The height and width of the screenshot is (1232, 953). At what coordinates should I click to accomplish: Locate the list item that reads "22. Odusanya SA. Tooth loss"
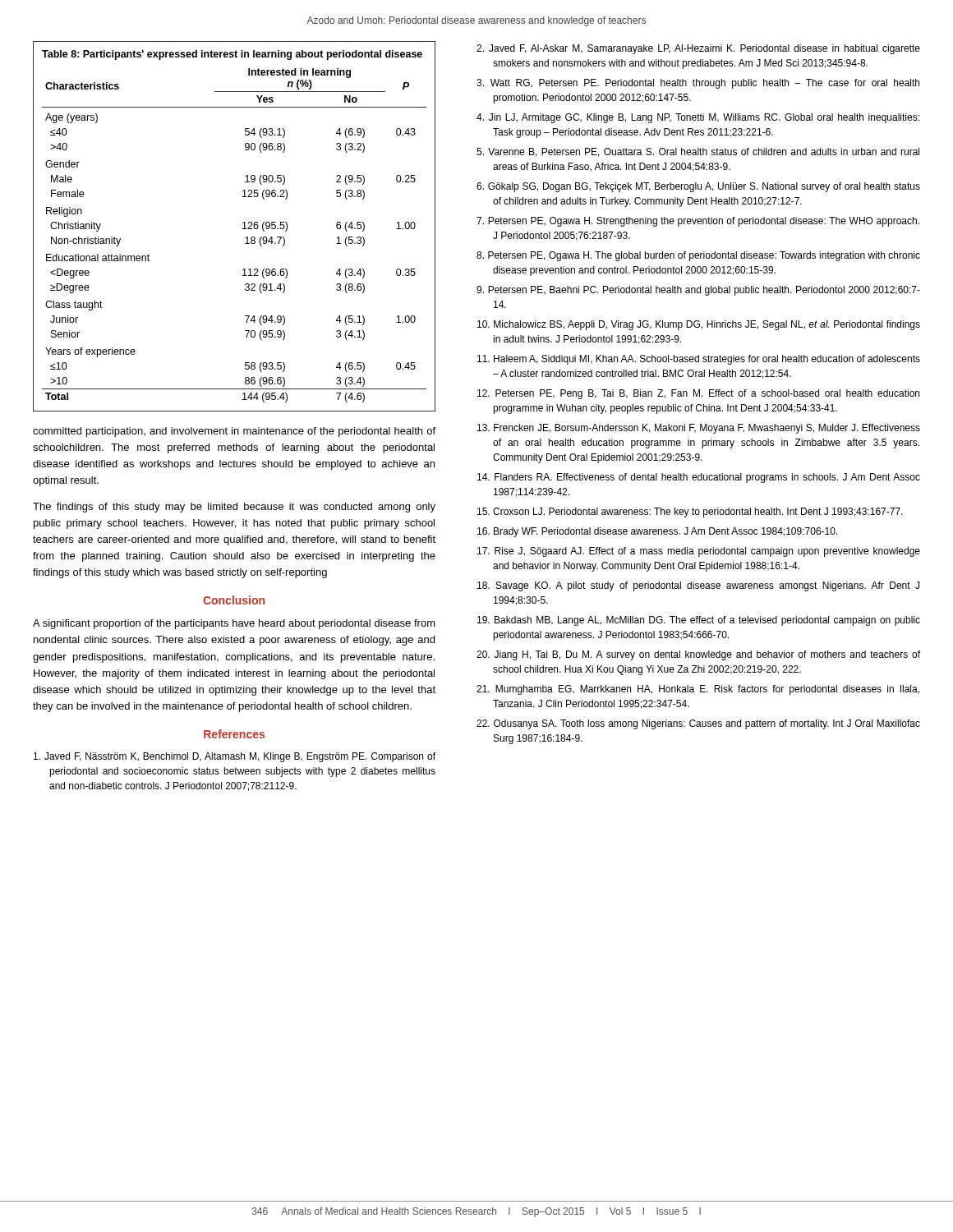[698, 731]
